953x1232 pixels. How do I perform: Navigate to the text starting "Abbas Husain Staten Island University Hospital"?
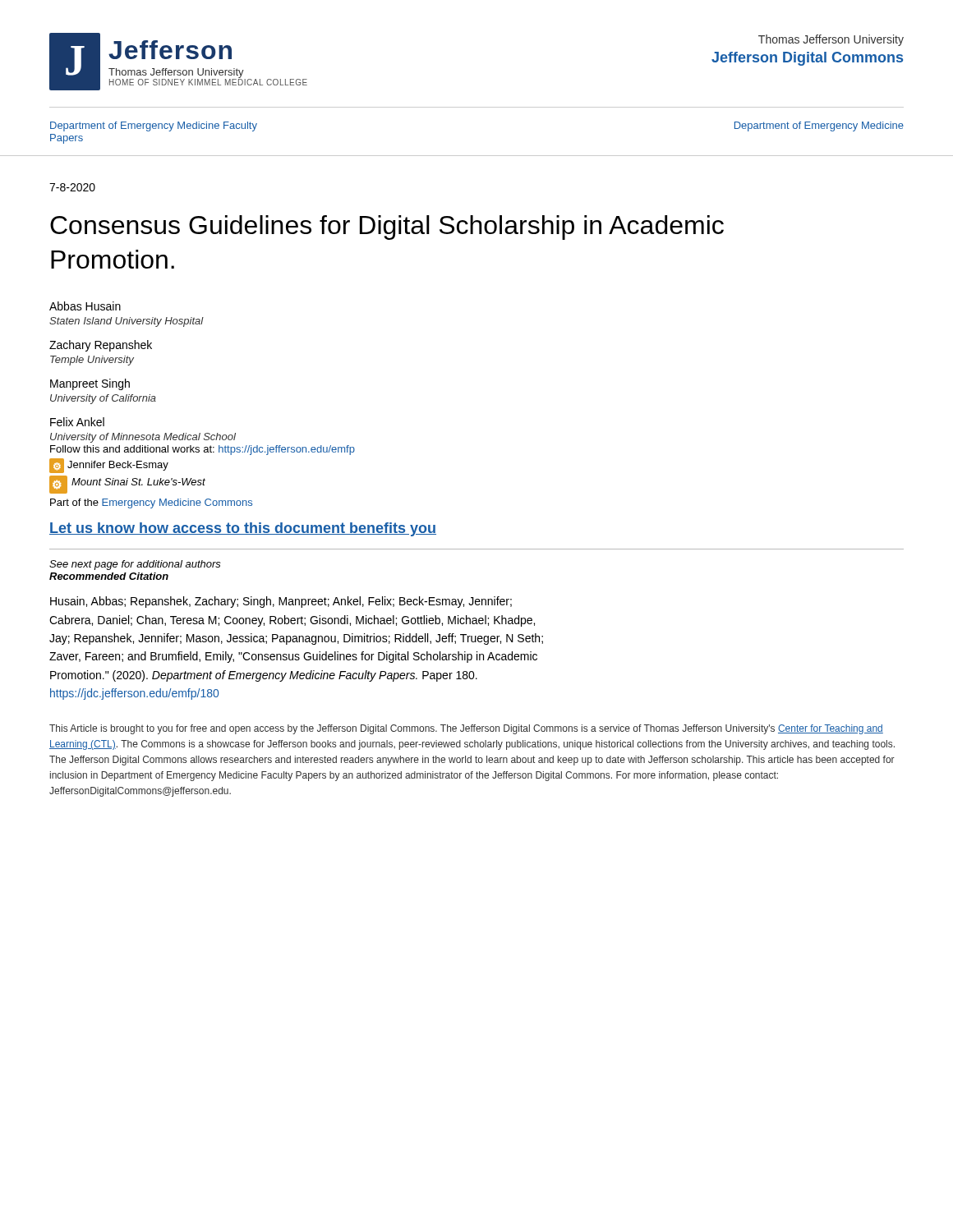(85, 306)
